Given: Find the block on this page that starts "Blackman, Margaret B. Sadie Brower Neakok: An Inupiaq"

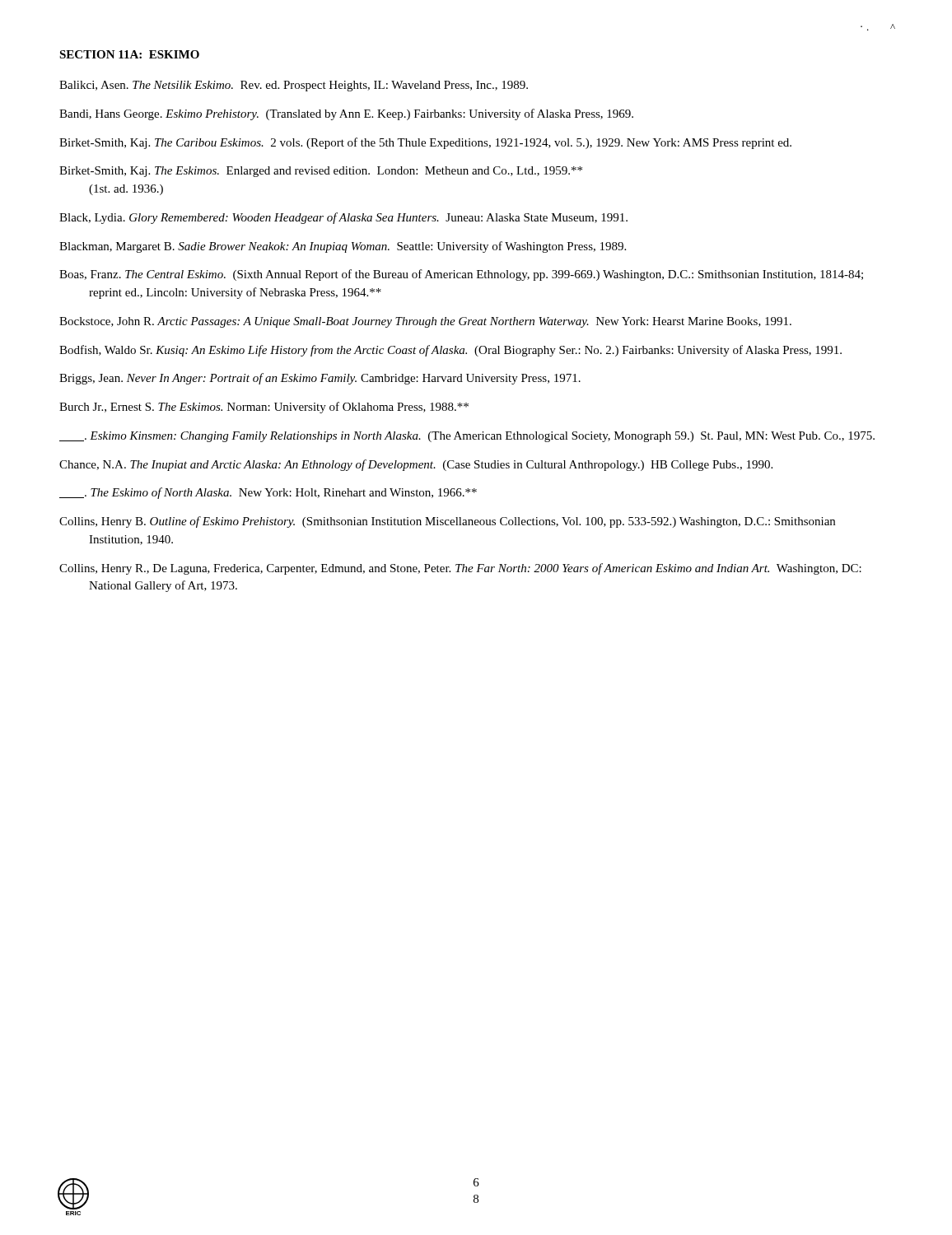Looking at the screenshot, I should [343, 246].
